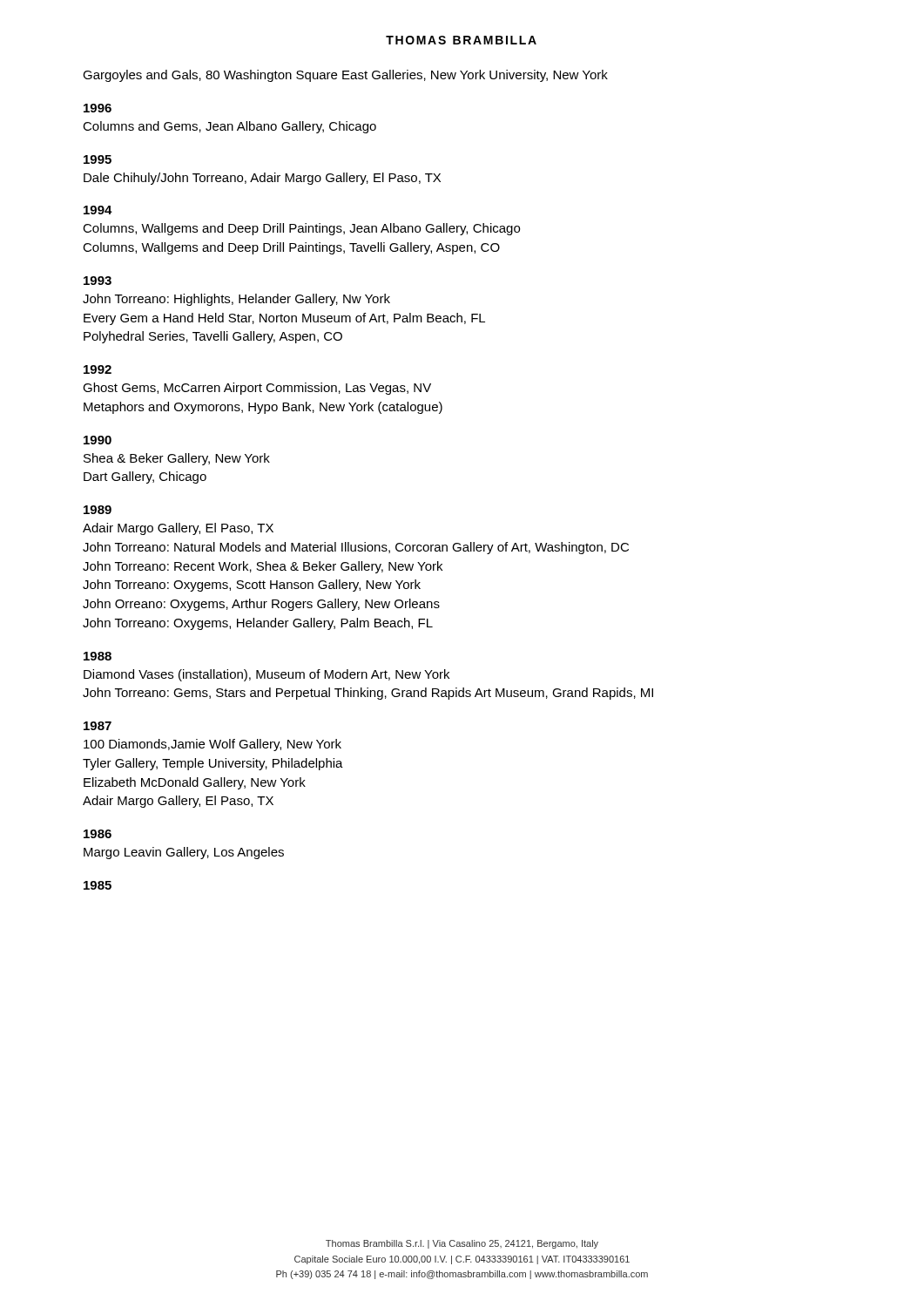Select the passage starting "Columns, Wallgems and"
Screen dimensions: 1307x924
(x=302, y=238)
